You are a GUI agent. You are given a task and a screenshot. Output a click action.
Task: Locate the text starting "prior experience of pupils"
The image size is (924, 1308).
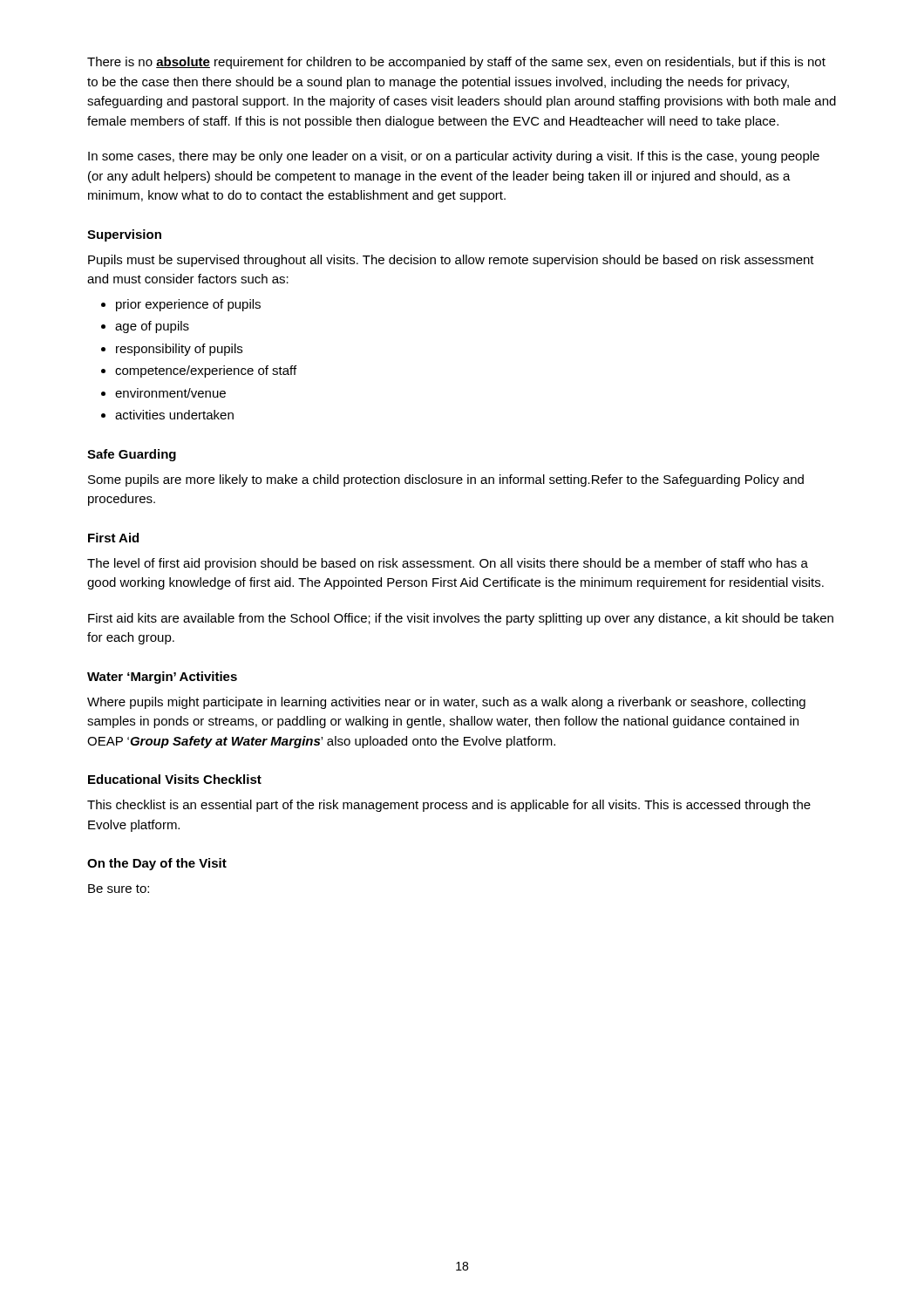pyautogui.click(x=188, y=303)
